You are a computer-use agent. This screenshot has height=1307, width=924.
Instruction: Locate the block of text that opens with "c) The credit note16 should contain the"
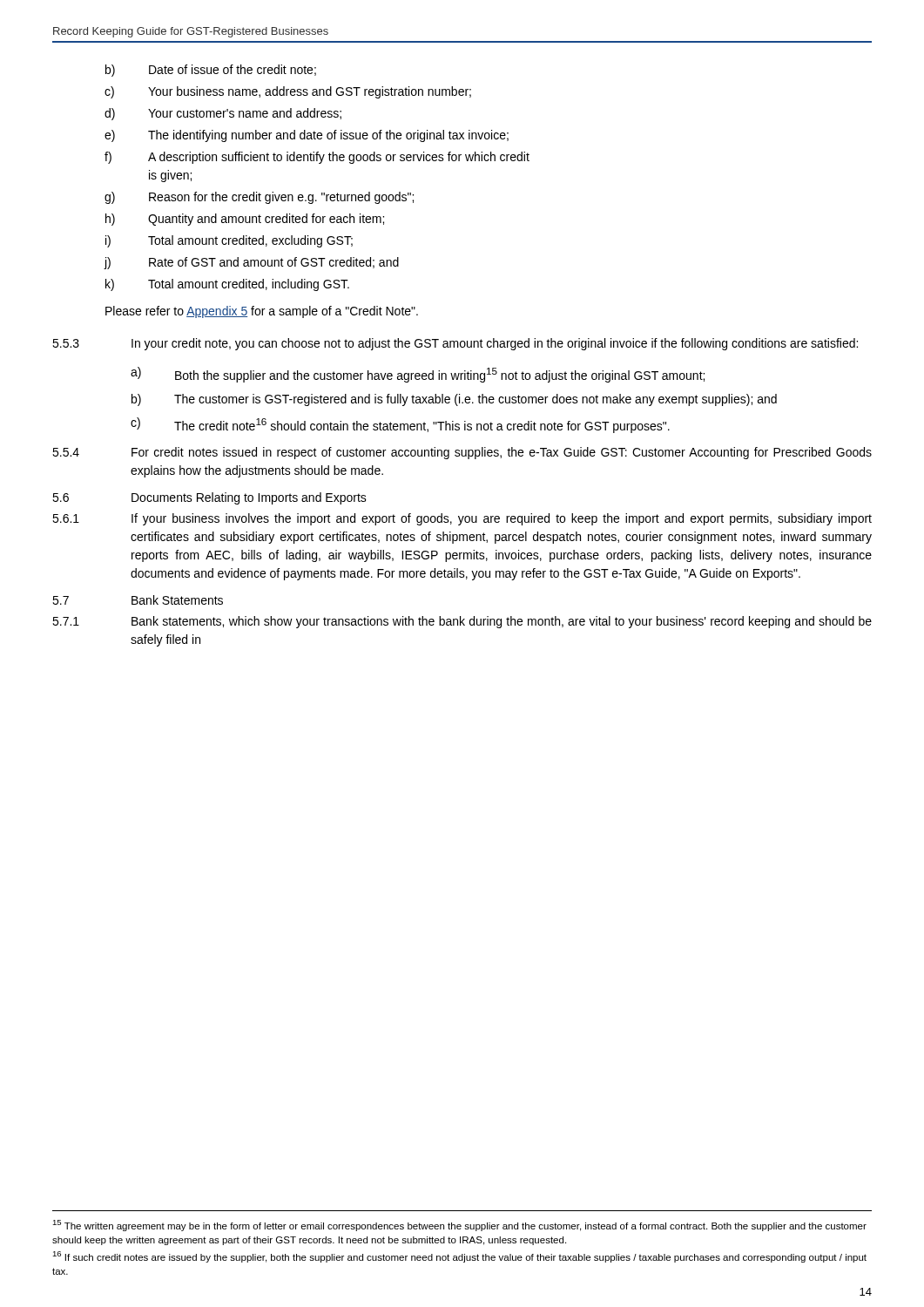point(501,424)
